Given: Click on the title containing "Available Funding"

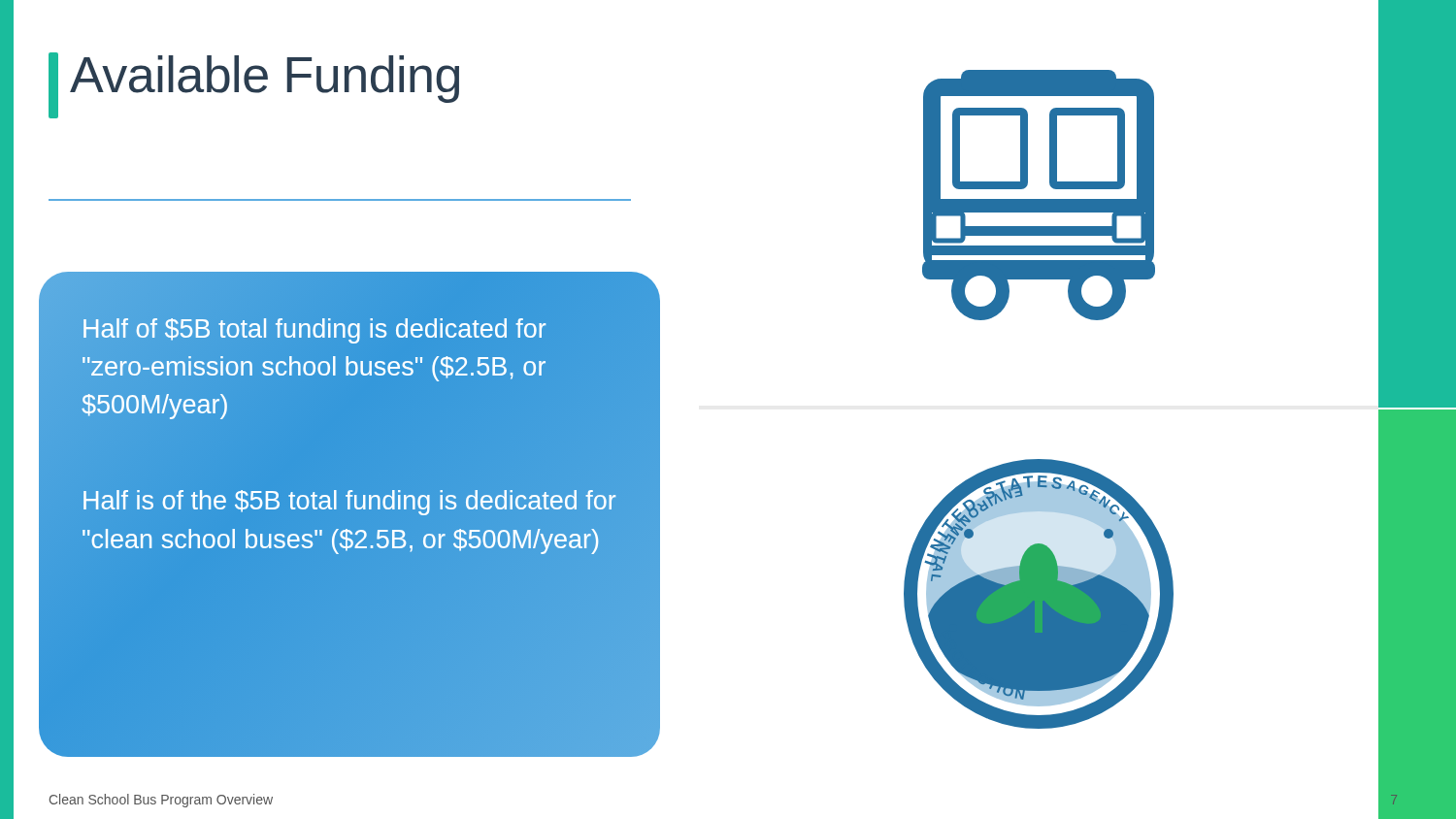Looking at the screenshot, I should click(359, 76).
